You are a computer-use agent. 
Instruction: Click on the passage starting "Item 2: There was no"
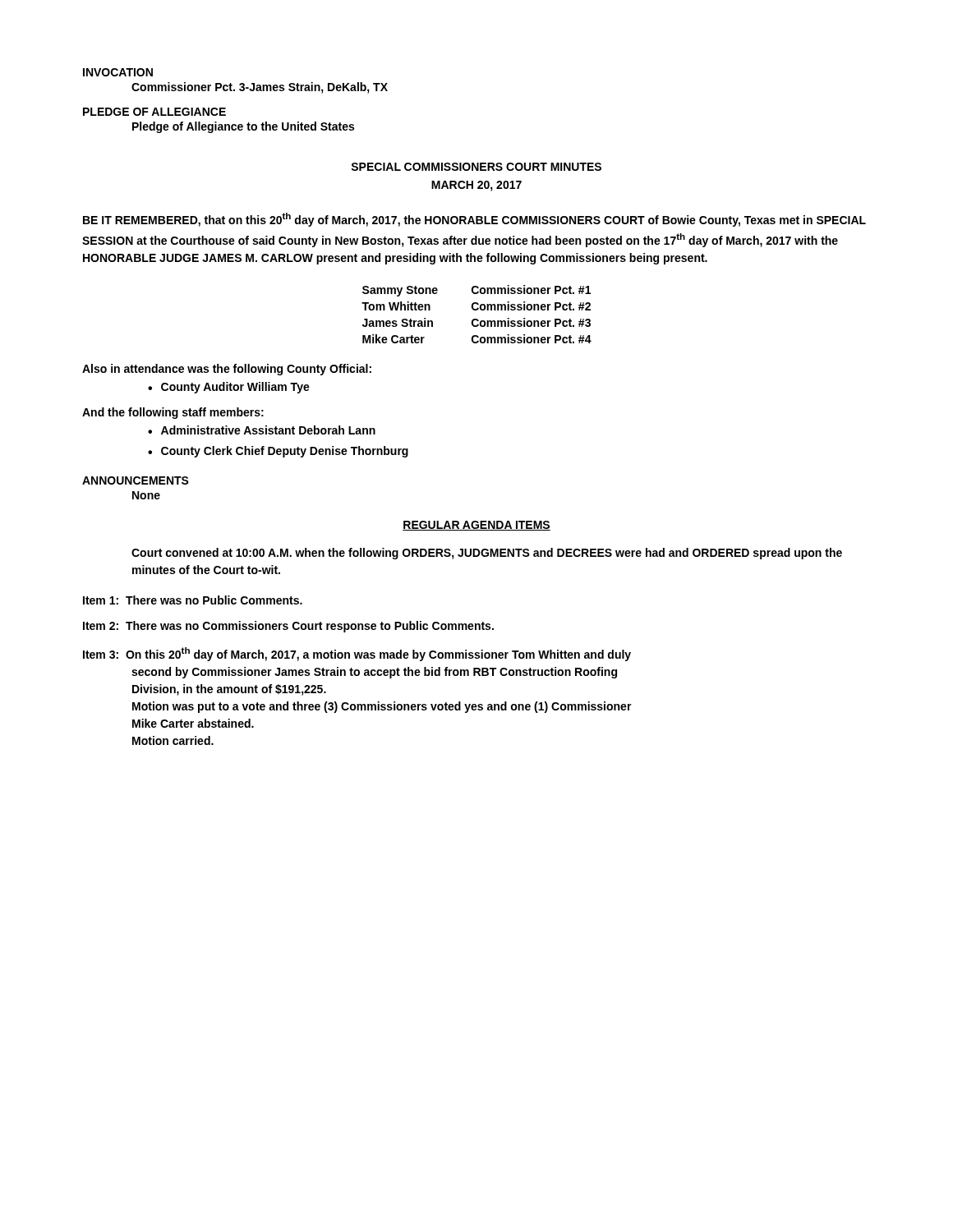coord(288,626)
